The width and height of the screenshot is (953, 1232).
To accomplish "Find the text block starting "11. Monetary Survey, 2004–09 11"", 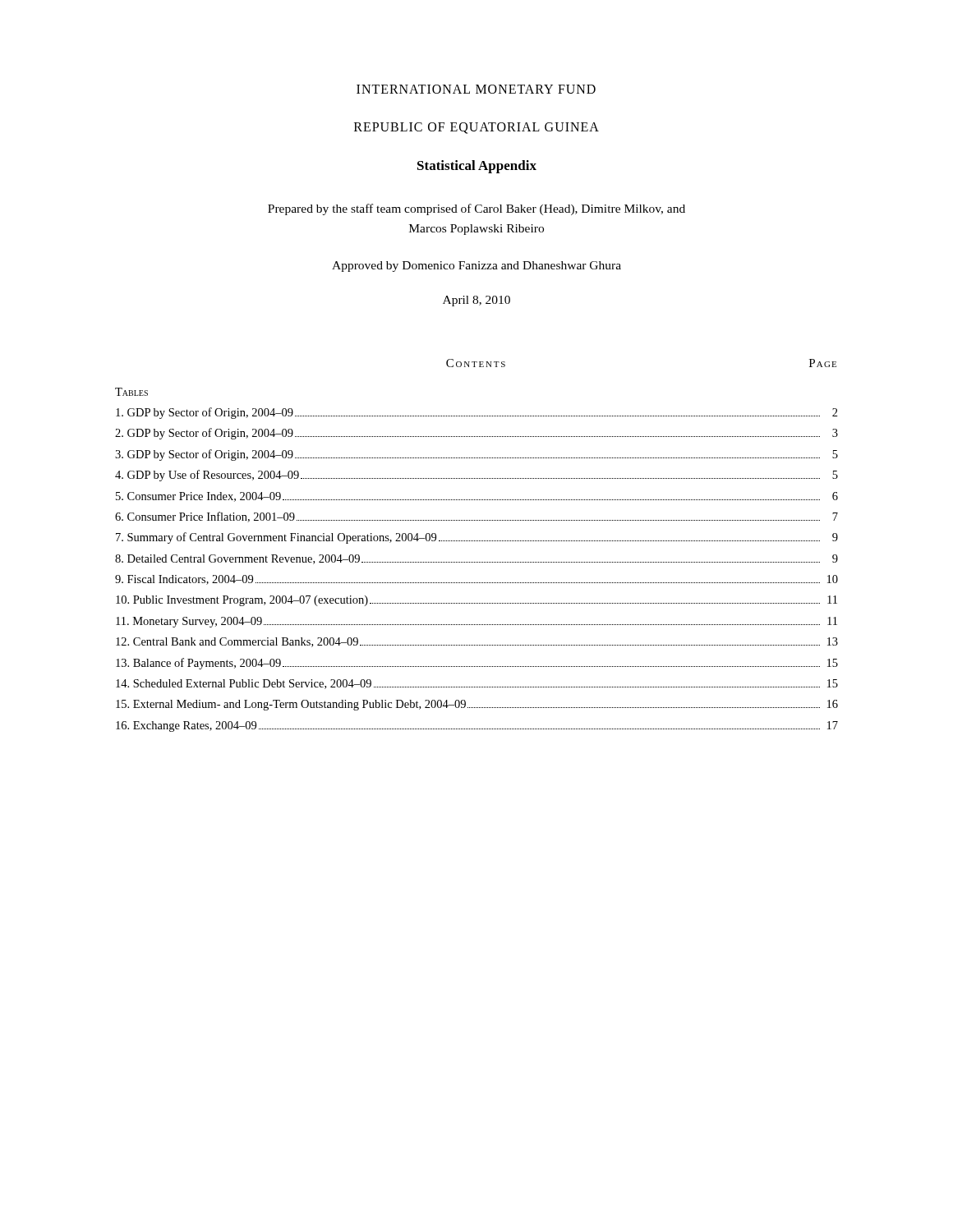I will tap(476, 621).
